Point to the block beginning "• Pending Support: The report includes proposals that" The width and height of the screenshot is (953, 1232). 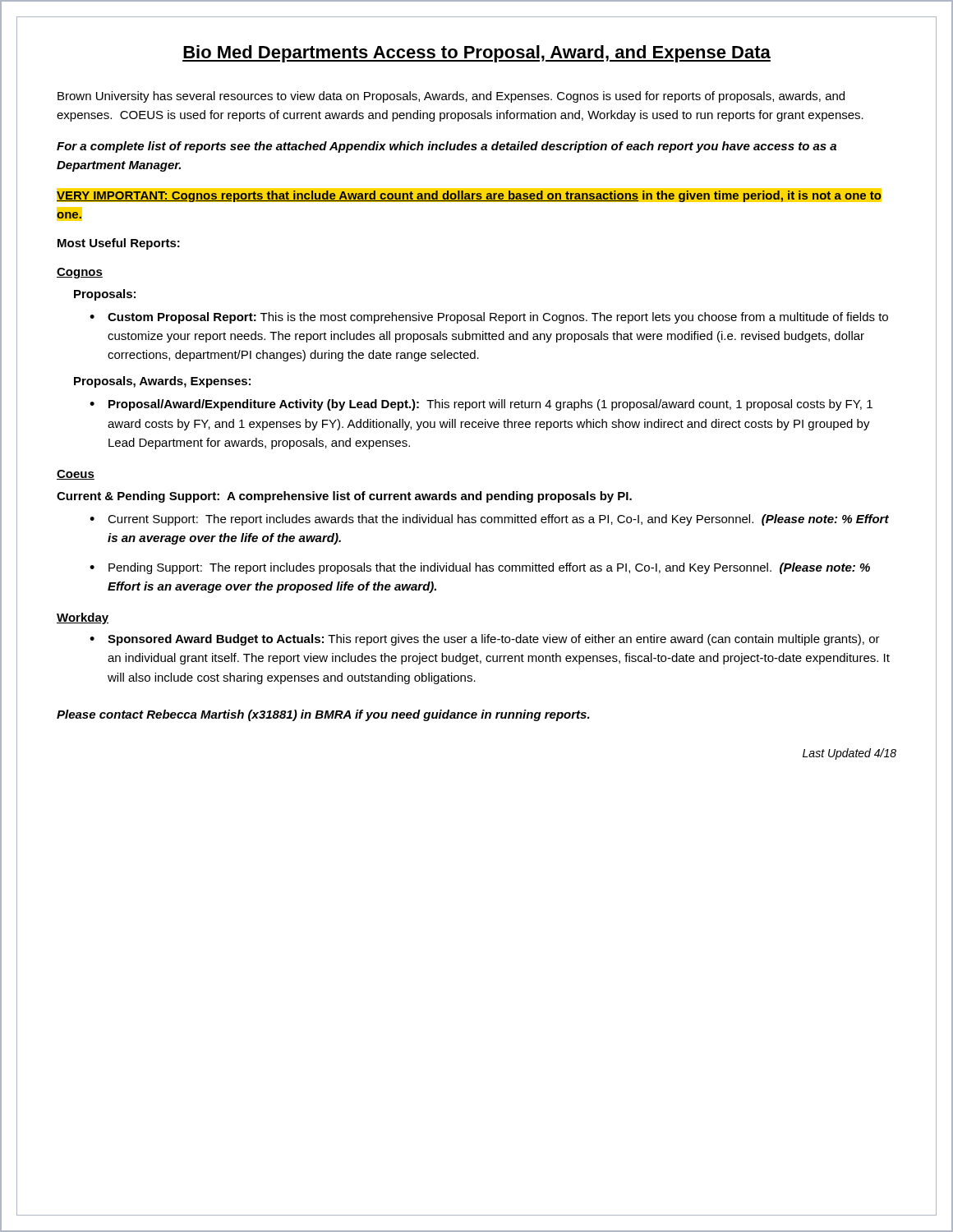pyautogui.click(x=493, y=576)
